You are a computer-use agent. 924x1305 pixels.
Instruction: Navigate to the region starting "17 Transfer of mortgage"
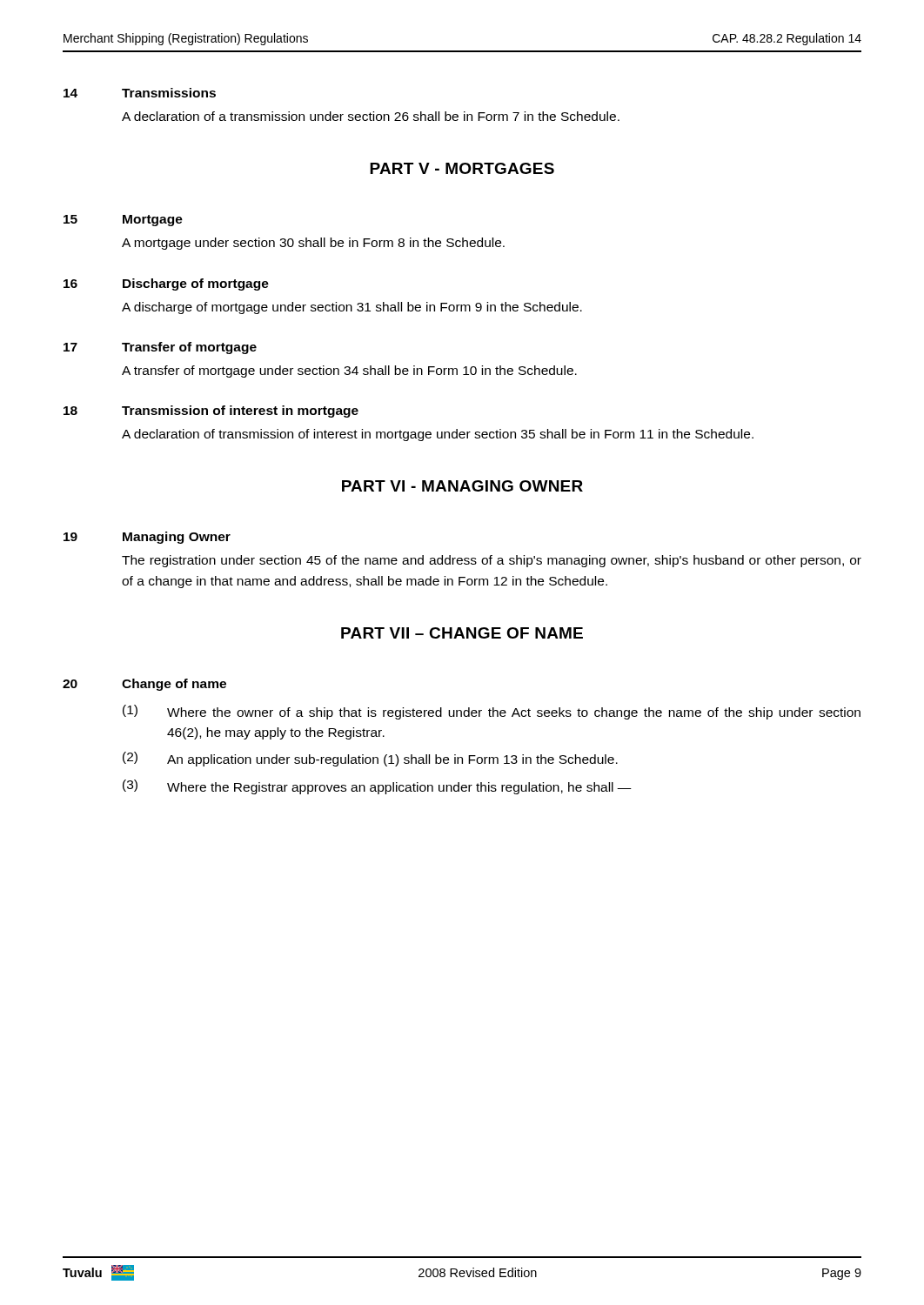pyautogui.click(x=160, y=348)
